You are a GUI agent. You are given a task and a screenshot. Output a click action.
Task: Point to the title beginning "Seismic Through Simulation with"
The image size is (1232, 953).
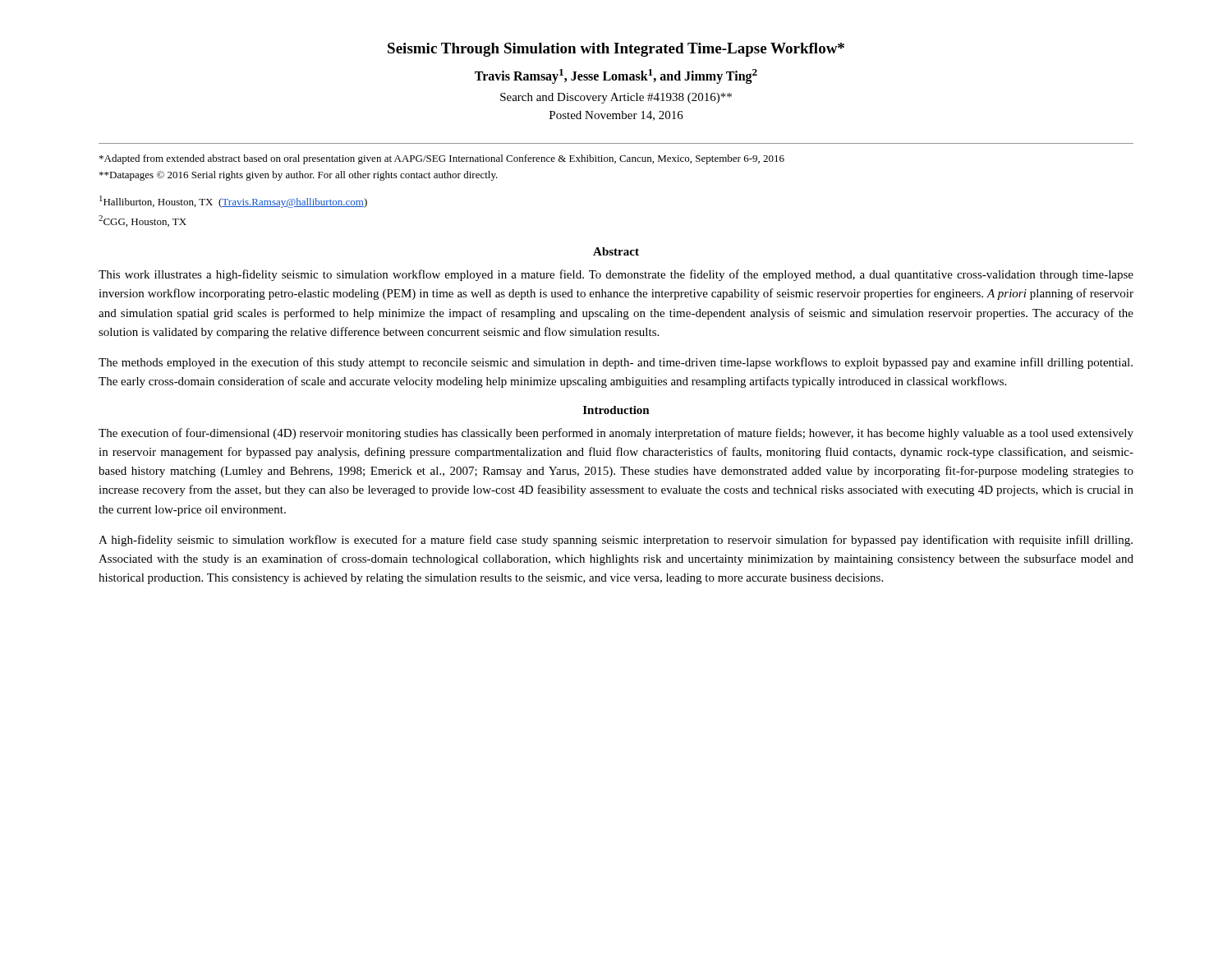tap(616, 48)
